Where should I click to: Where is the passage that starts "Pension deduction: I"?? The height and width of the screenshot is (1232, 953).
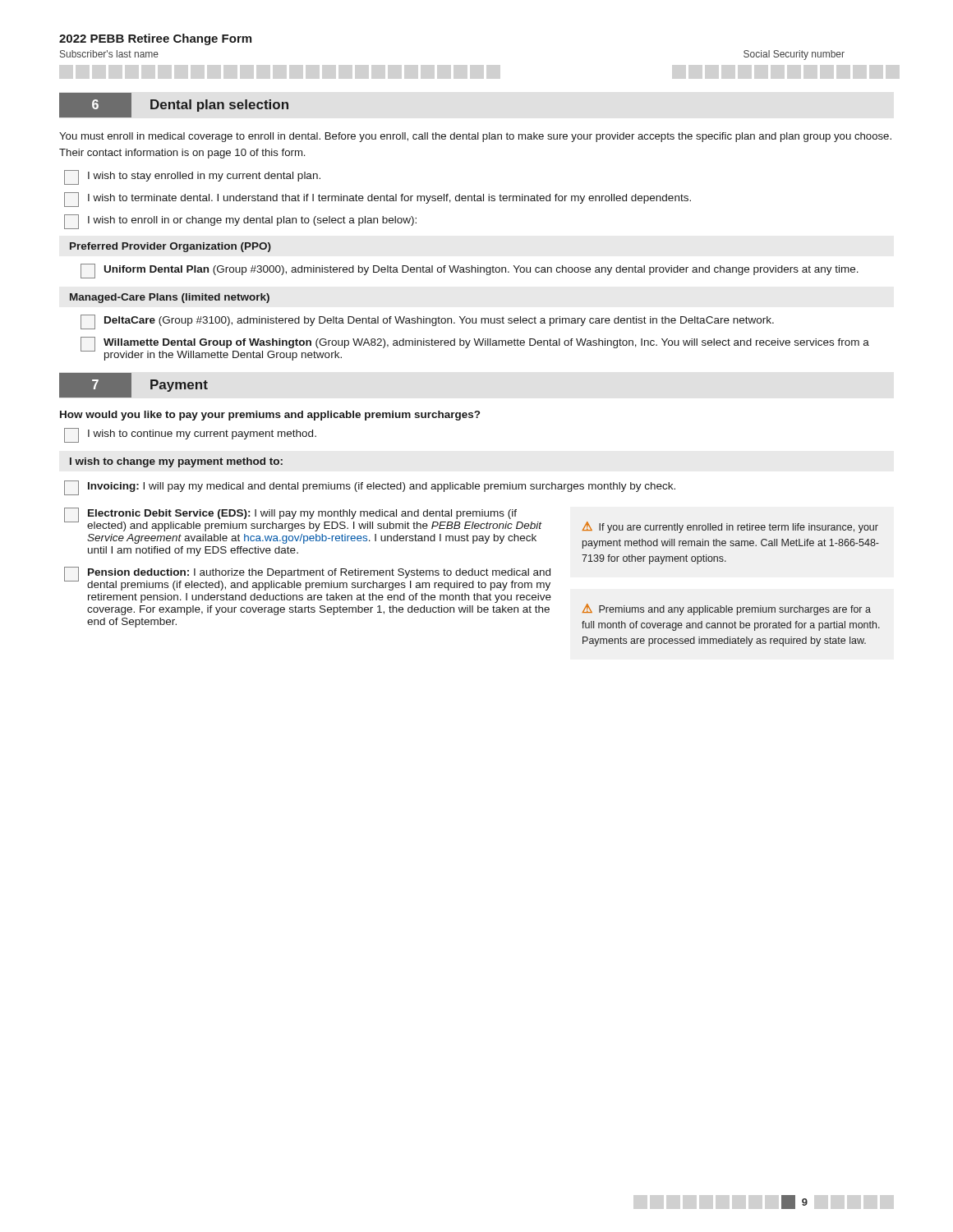310,596
